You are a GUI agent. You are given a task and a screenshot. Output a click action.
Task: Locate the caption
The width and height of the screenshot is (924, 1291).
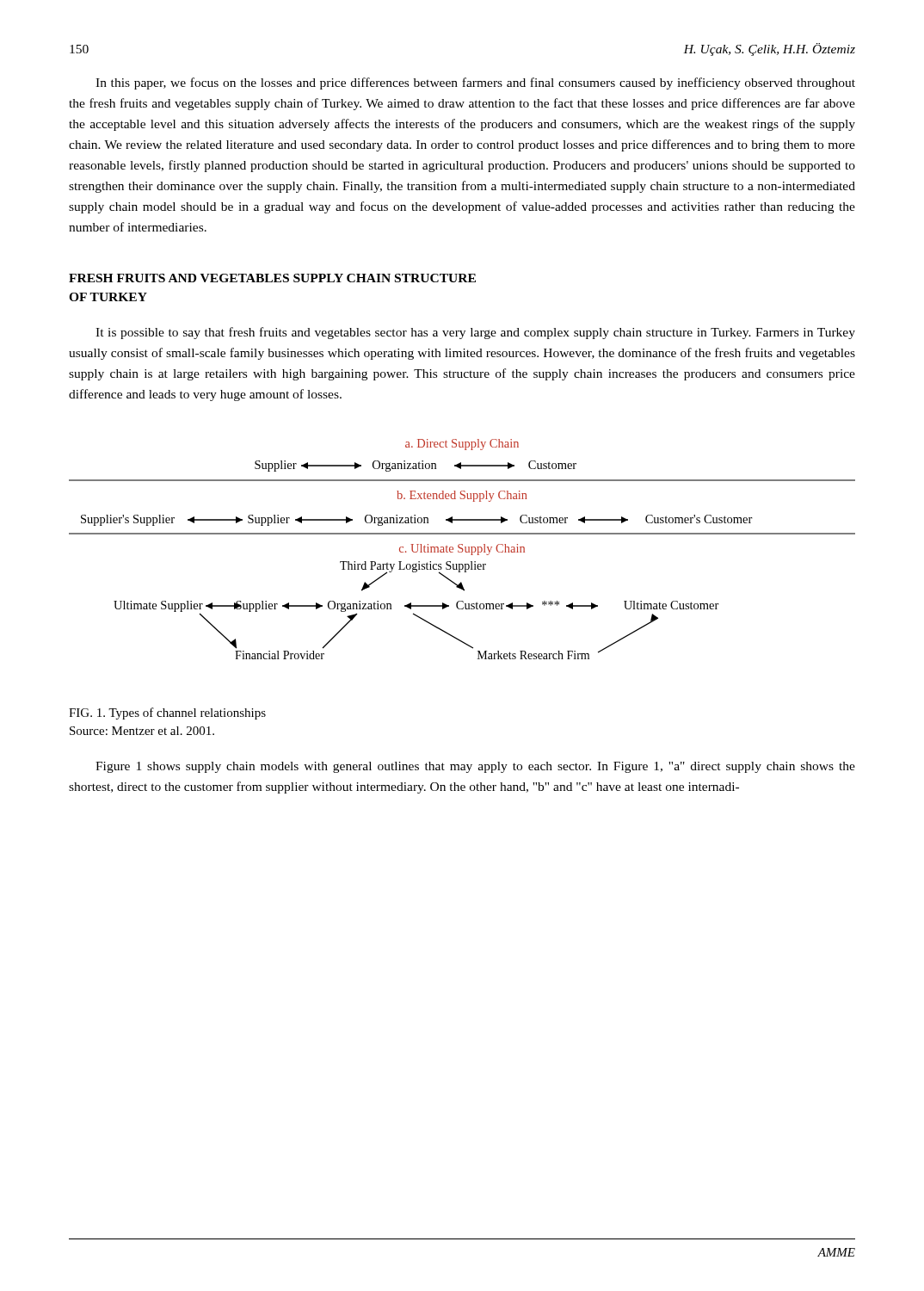pyautogui.click(x=167, y=721)
